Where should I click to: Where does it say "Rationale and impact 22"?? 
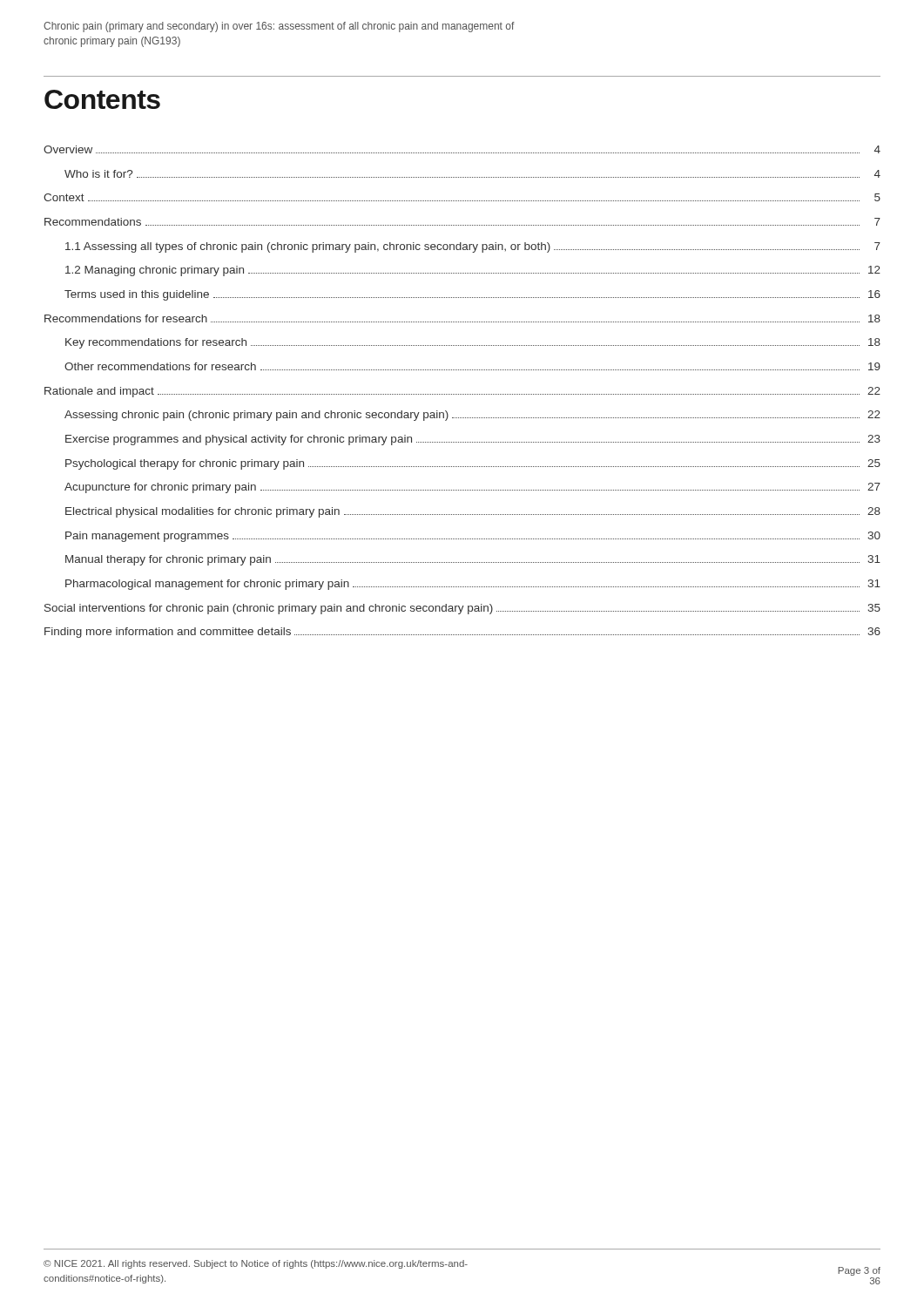coord(462,391)
